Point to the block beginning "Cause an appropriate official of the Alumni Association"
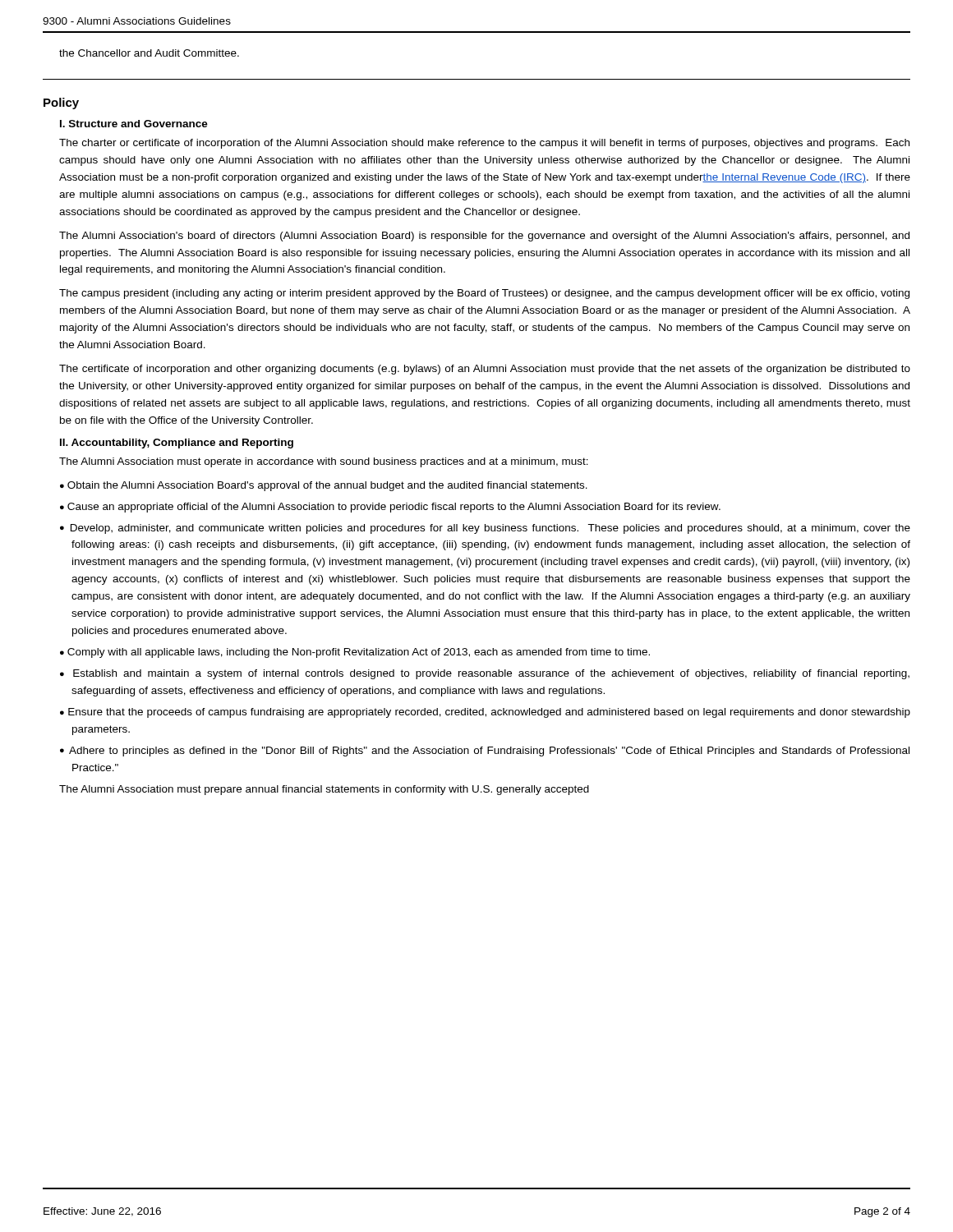This screenshot has width=953, height=1232. pos(394,506)
